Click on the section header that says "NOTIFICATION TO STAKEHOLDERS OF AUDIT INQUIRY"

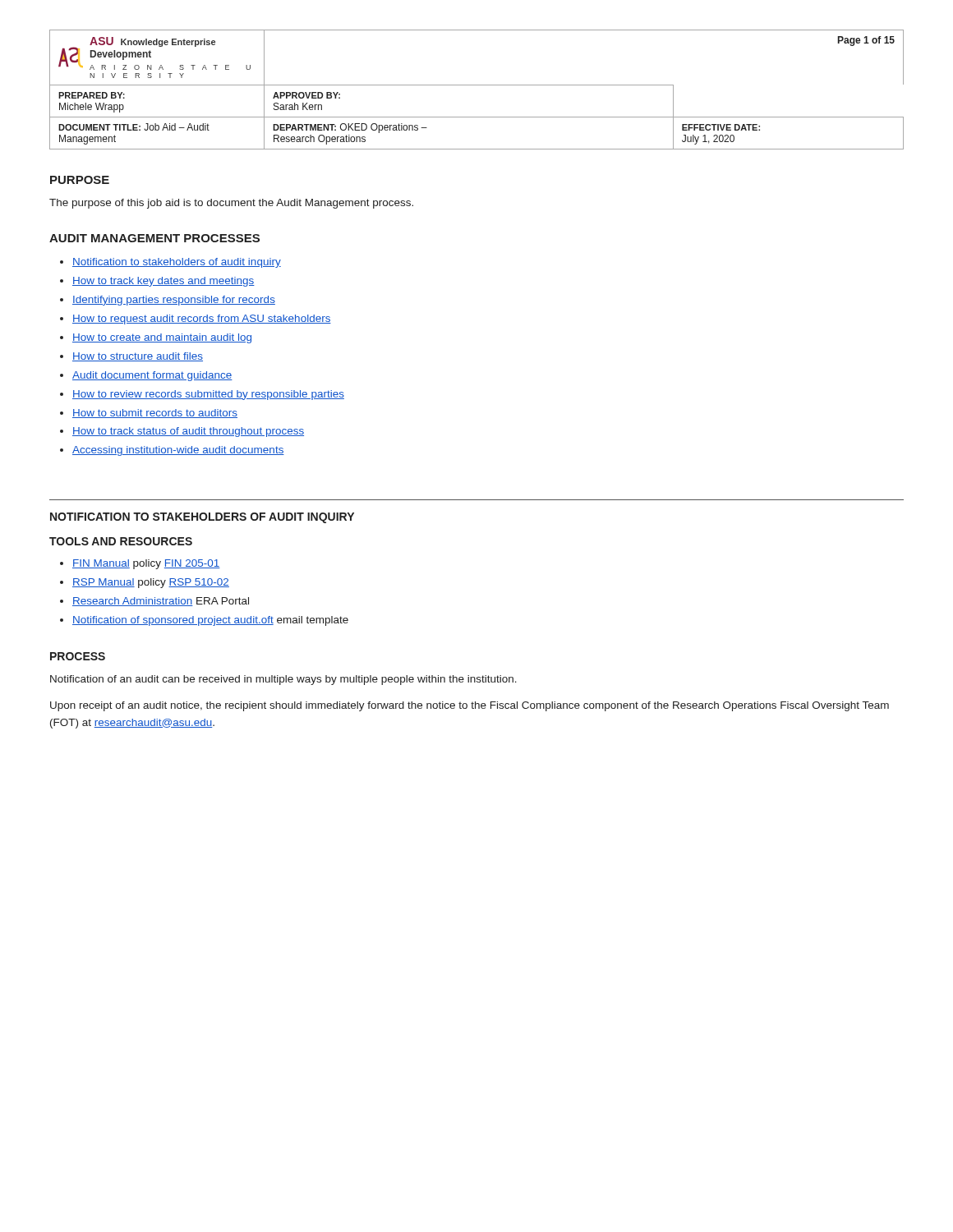[x=202, y=517]
